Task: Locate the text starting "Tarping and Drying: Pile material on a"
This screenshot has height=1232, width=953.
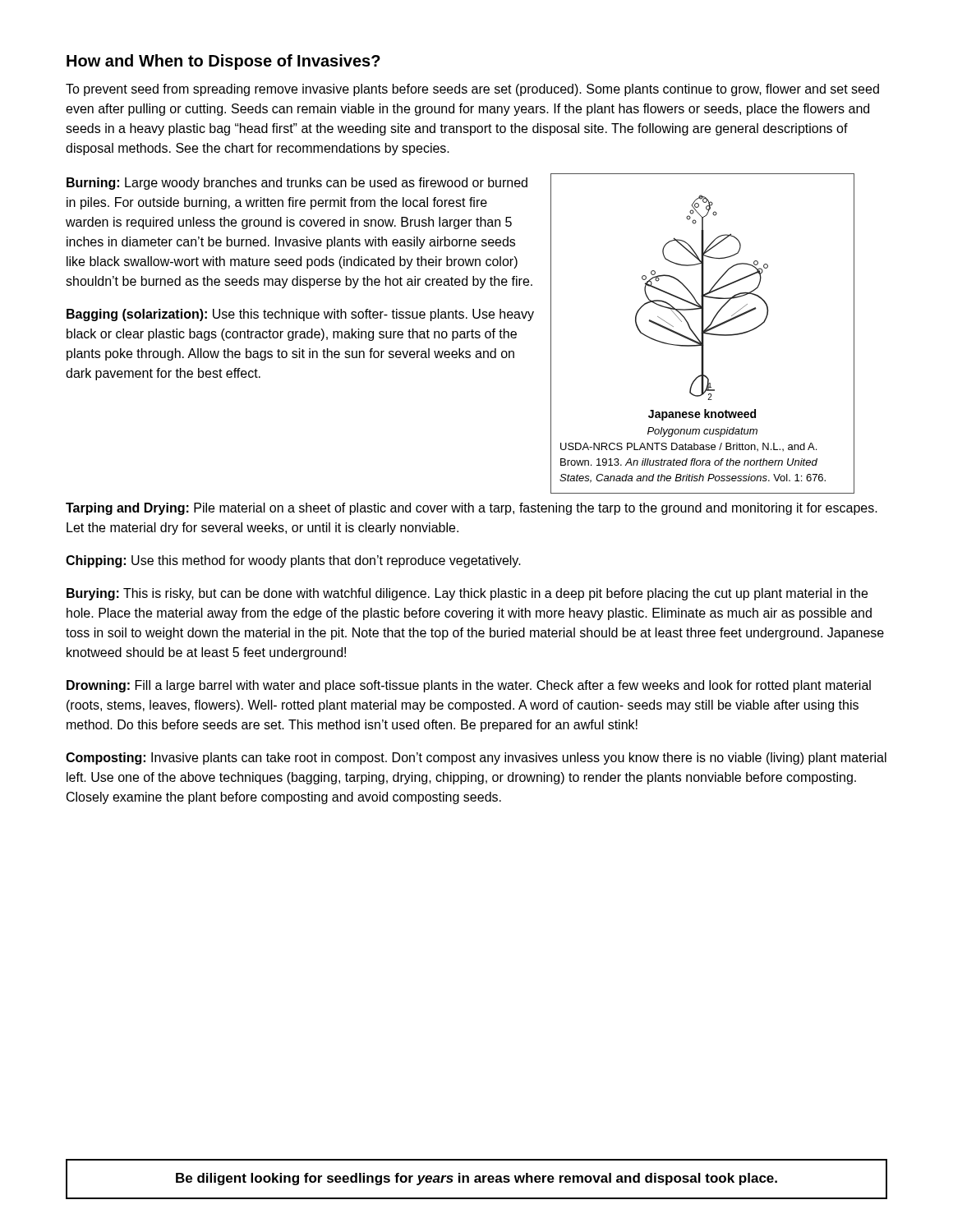Action: [x=472, y=518]
